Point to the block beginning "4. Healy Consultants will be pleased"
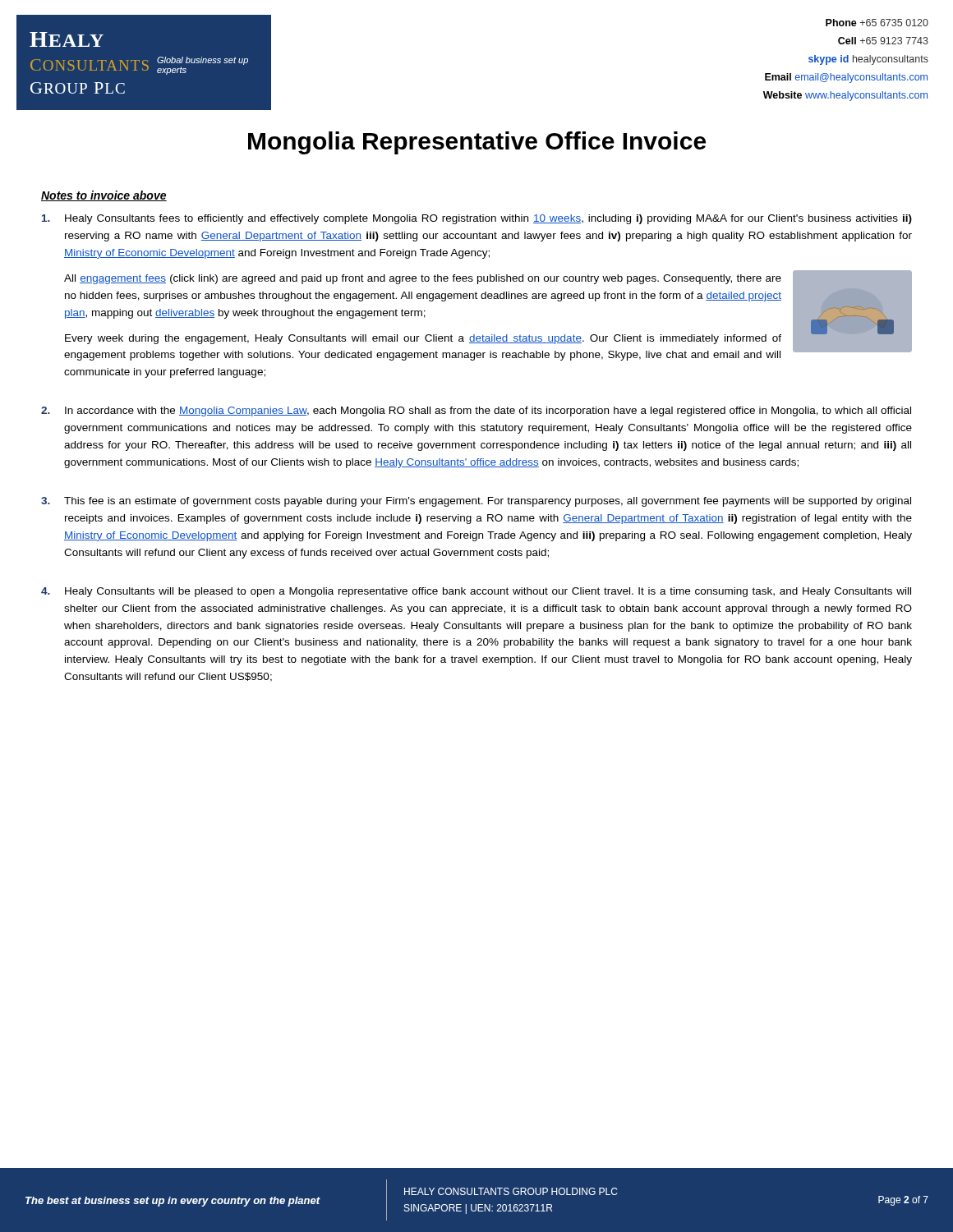Screen dimensions: 1232x953 click(x=476, y=639)
